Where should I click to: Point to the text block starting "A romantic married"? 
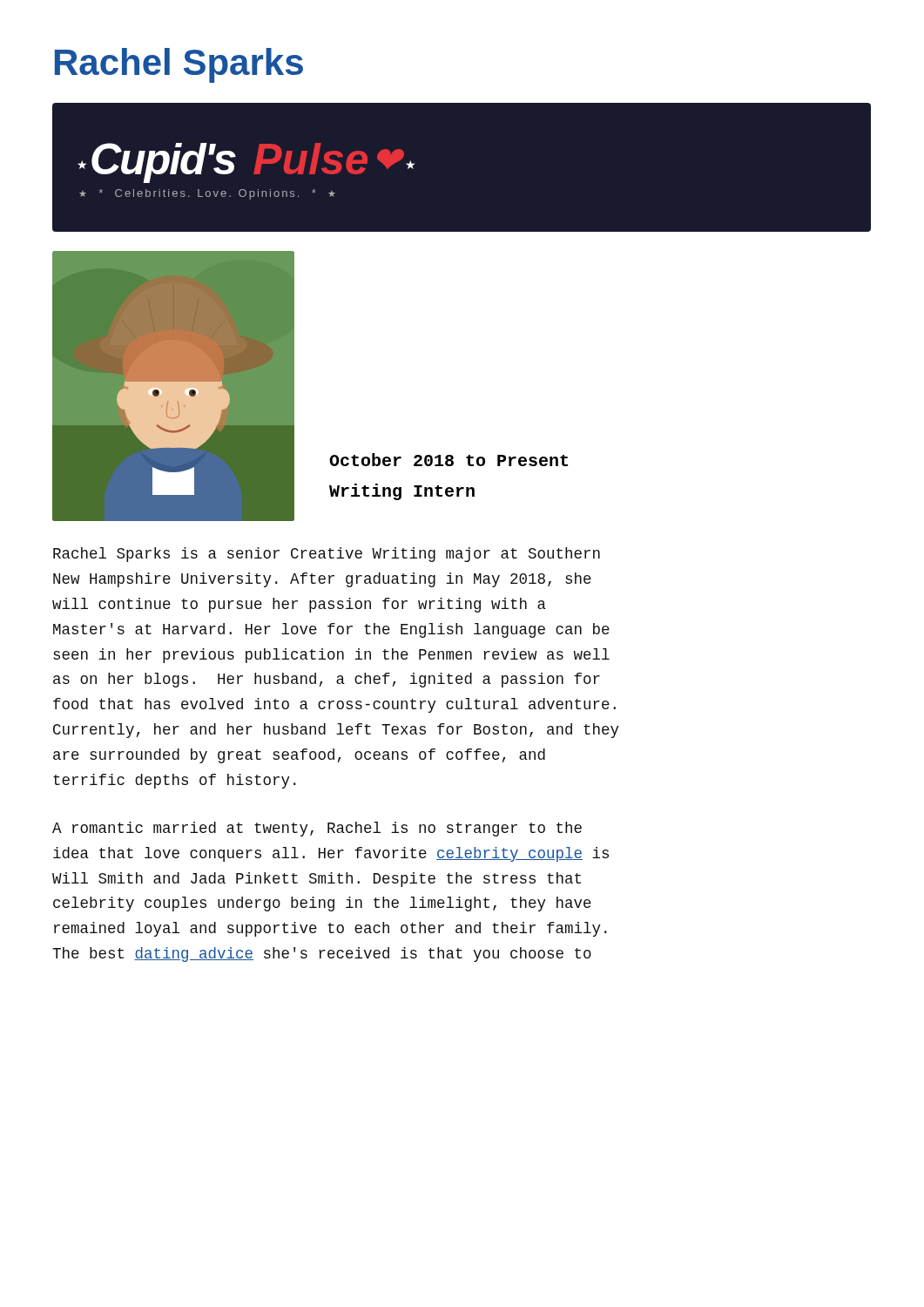[x=331, y=891]
